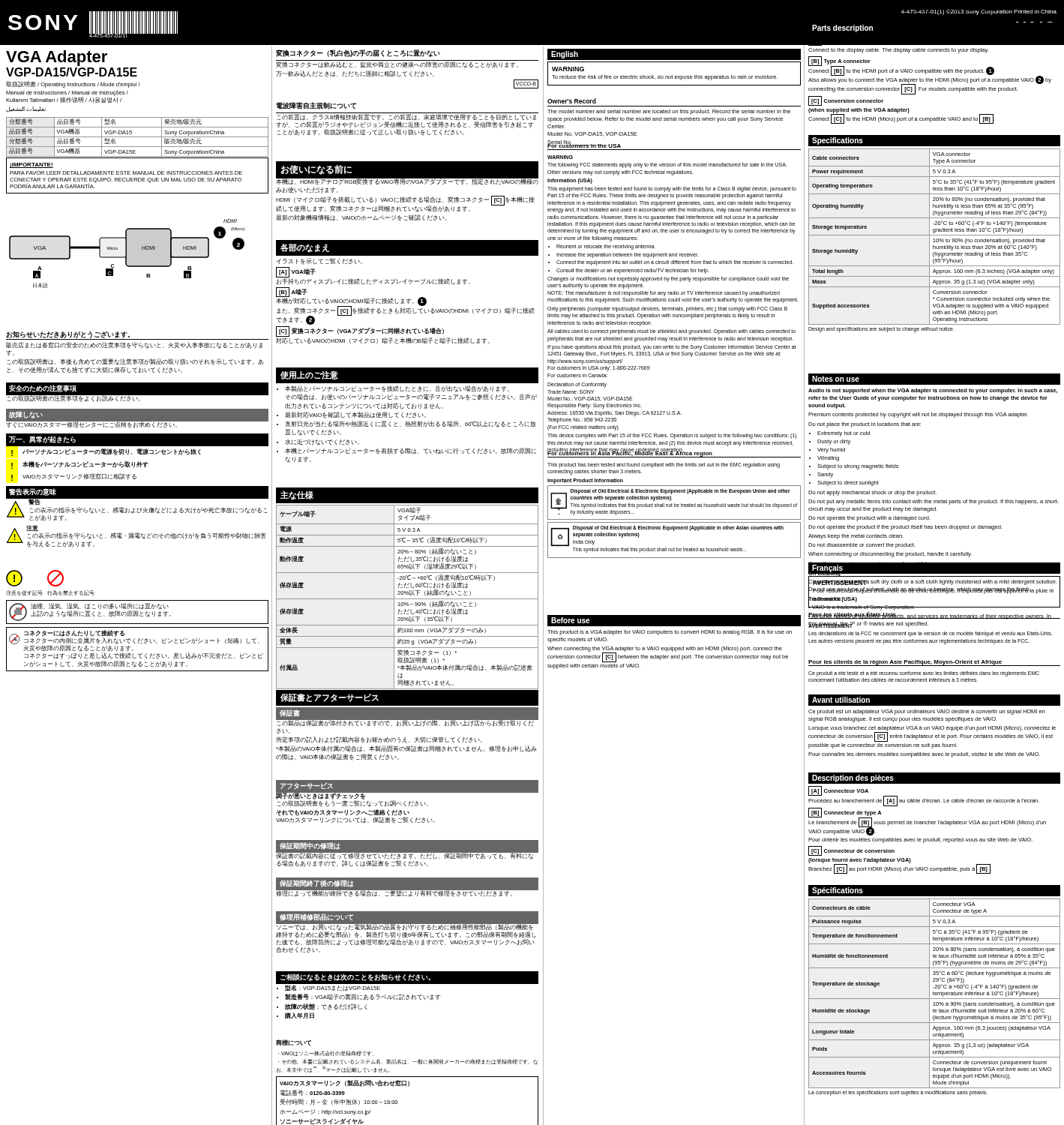The image size is (1064, 1125).
Task: Point to "この製品は保証書が添付されていますので、お買い上げの際、お買い上げ店からお受け取りください。 所定事項の記入および記載内容をお確かめのうえ、大切に保管してください。 *本製品のVAIO本体付属の場合は、本製品固有の保証書は同梱されていません。修理をお申し込みの際は、VAIO本体の保証書をご用意ください。"
Action: click(x=407, y=740)
